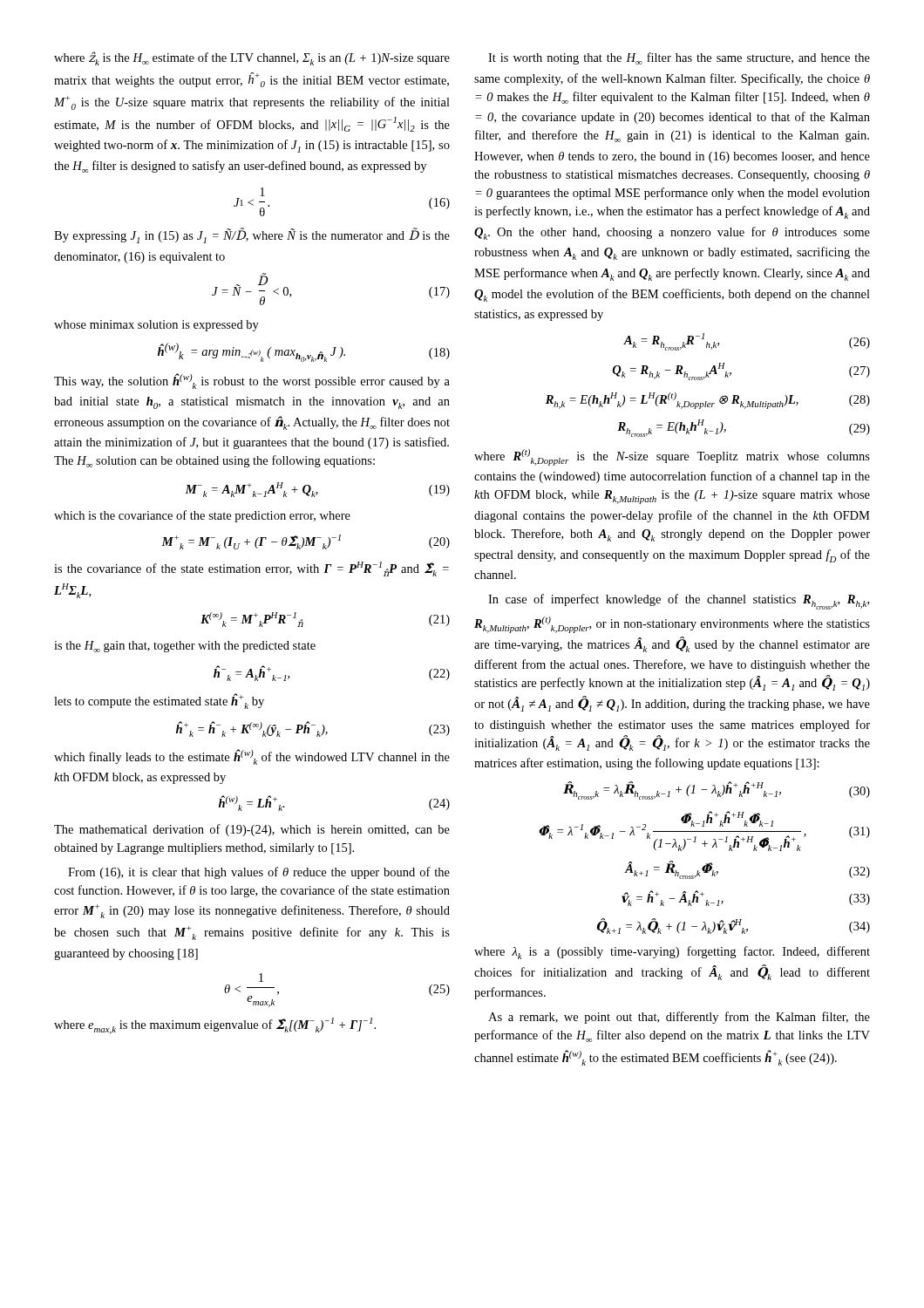Image resolution: width=924 pixels, height=1308 pixels.
Task: Select the region starting "M+k = M−k (IU"
Action: [252, 542]
